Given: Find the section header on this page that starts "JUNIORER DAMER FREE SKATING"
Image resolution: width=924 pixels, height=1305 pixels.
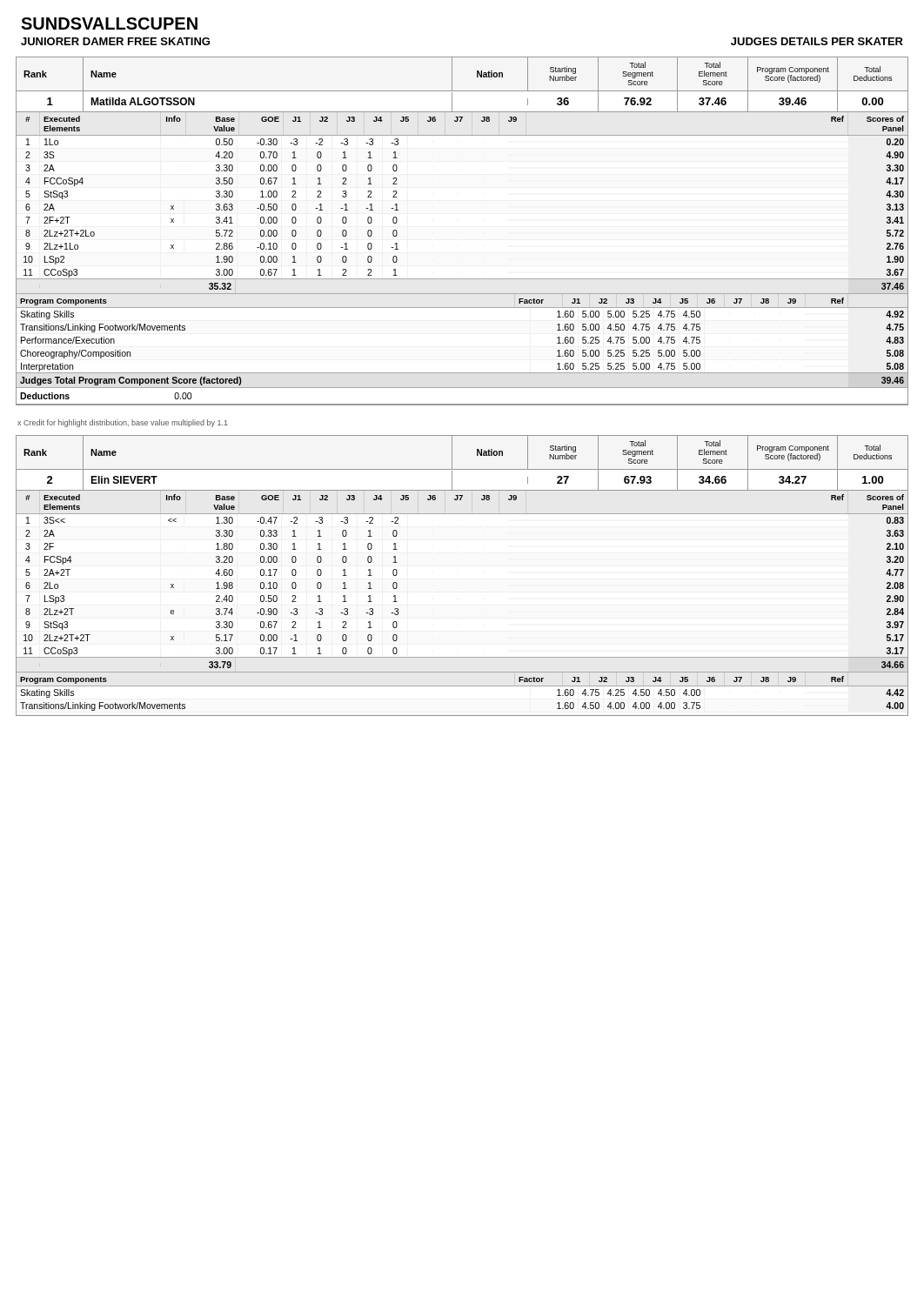Looking at the screenshot, I should click(x=112, y=41).
